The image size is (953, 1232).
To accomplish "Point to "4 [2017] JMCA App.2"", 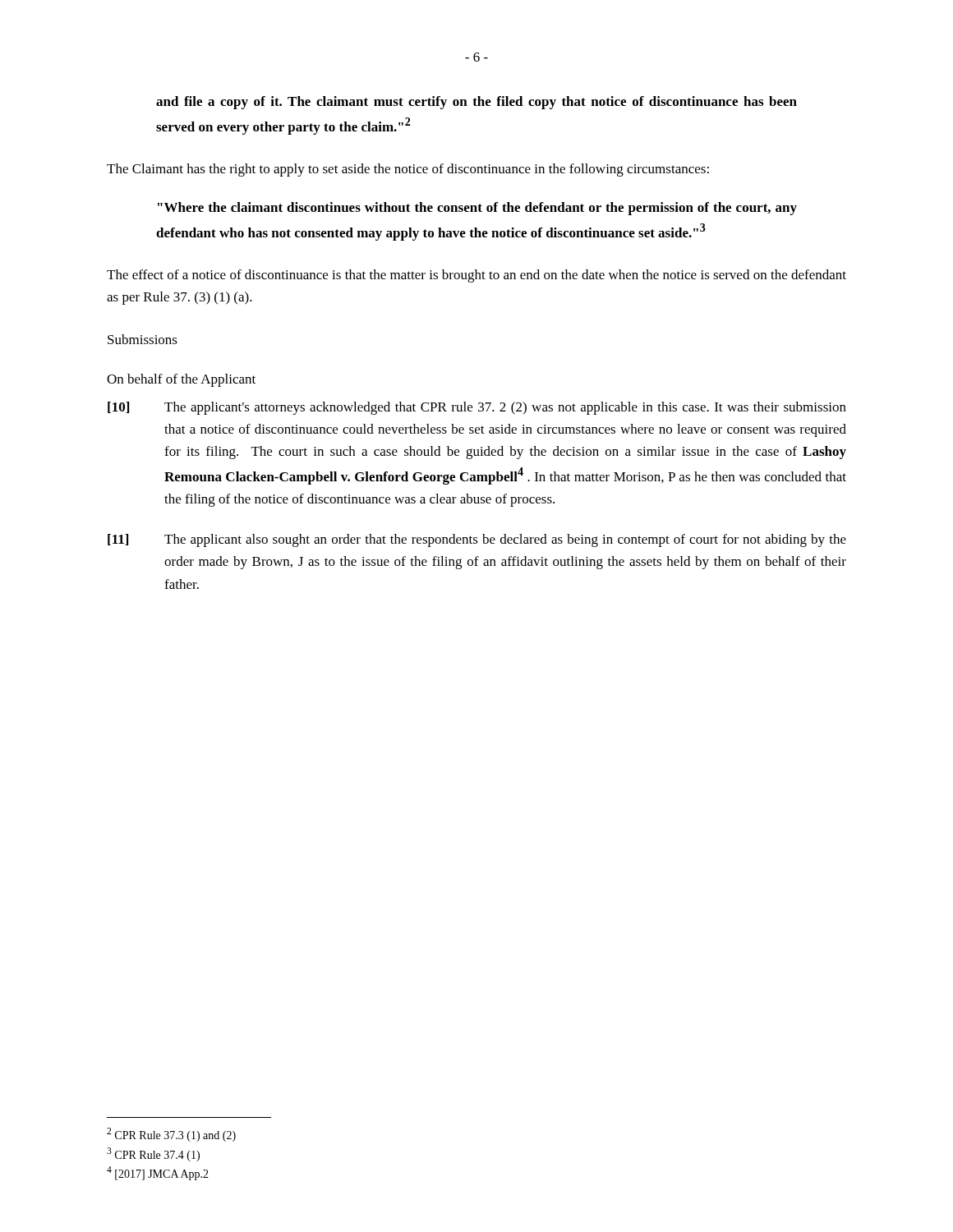I will tap(158, 1173).
